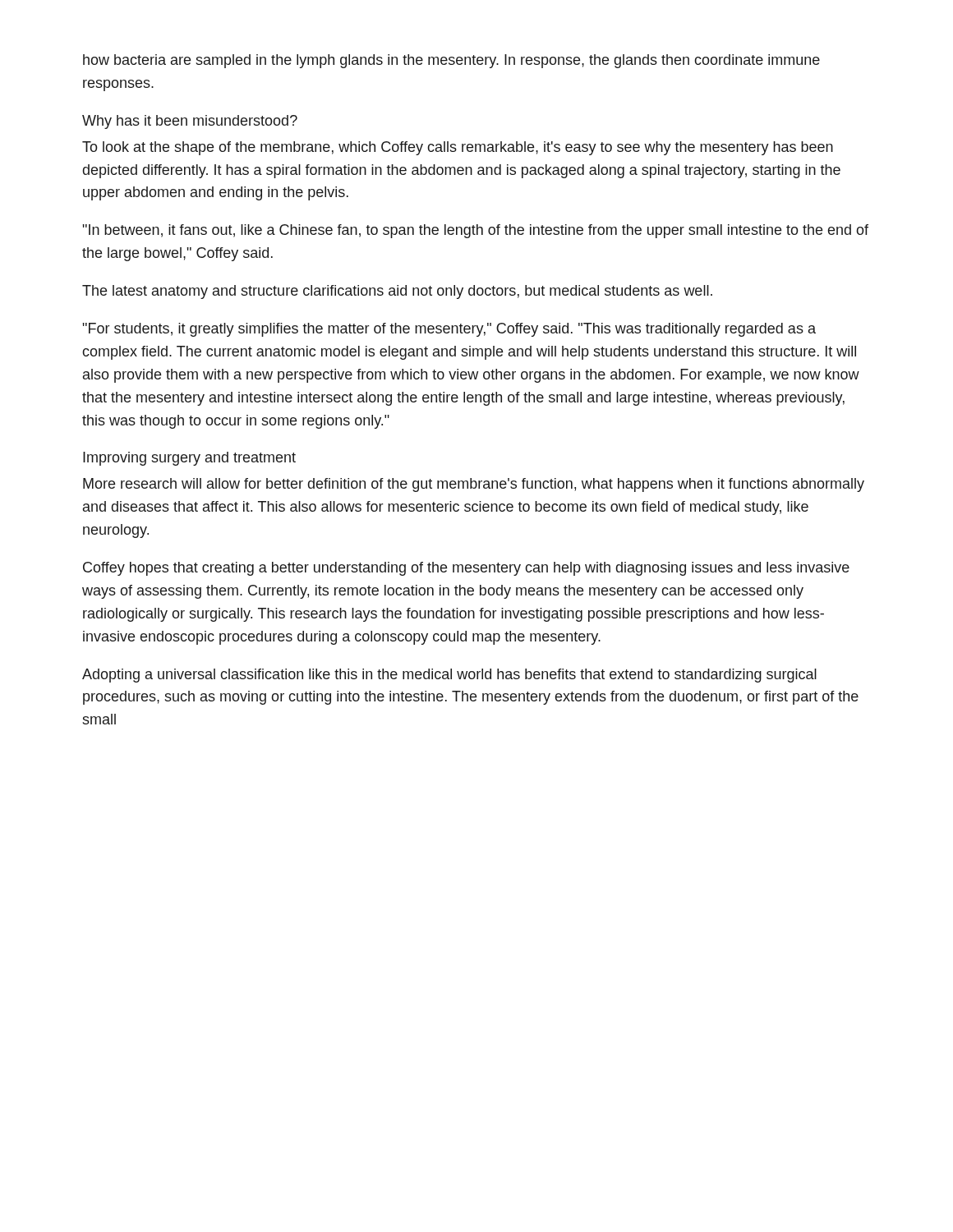This screenshot has width=953, height=1232.
Task: Select the text starting "Adopting a universal"
Action: pyautogui.click(x=470, y=697)
